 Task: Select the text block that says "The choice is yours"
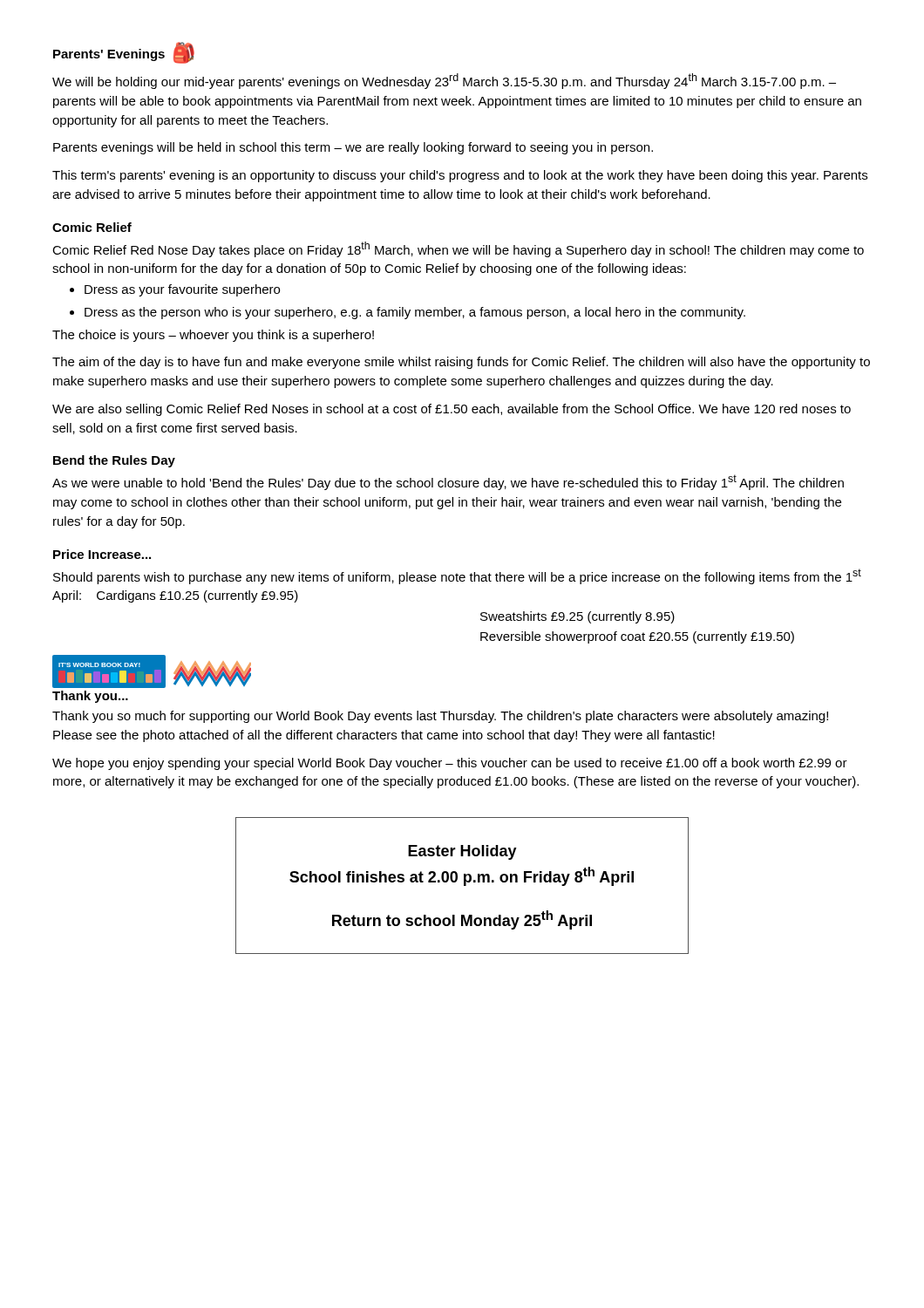point(214,334)
